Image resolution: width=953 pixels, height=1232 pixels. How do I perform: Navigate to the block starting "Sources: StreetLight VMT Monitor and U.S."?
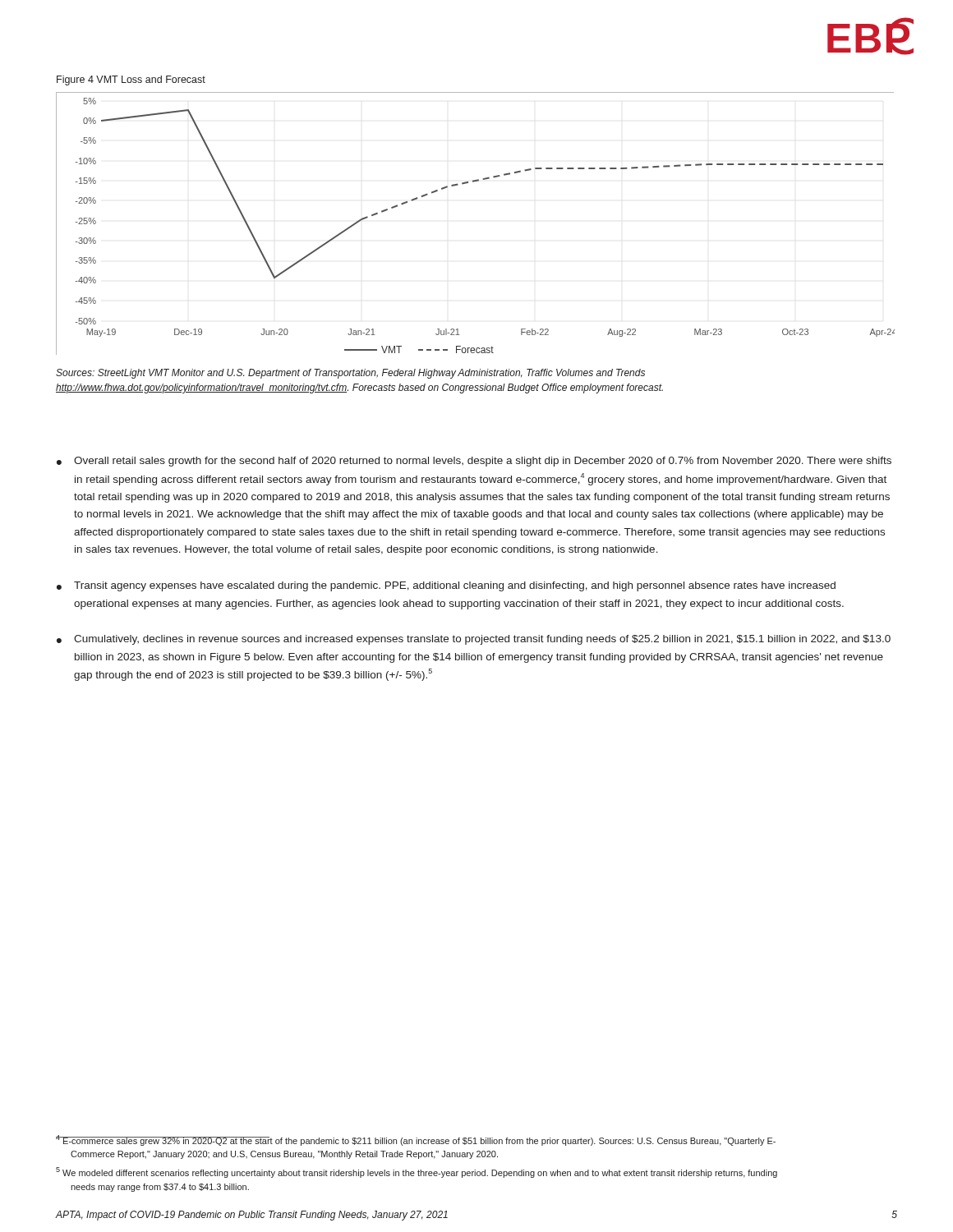click(x=360, y=380)
